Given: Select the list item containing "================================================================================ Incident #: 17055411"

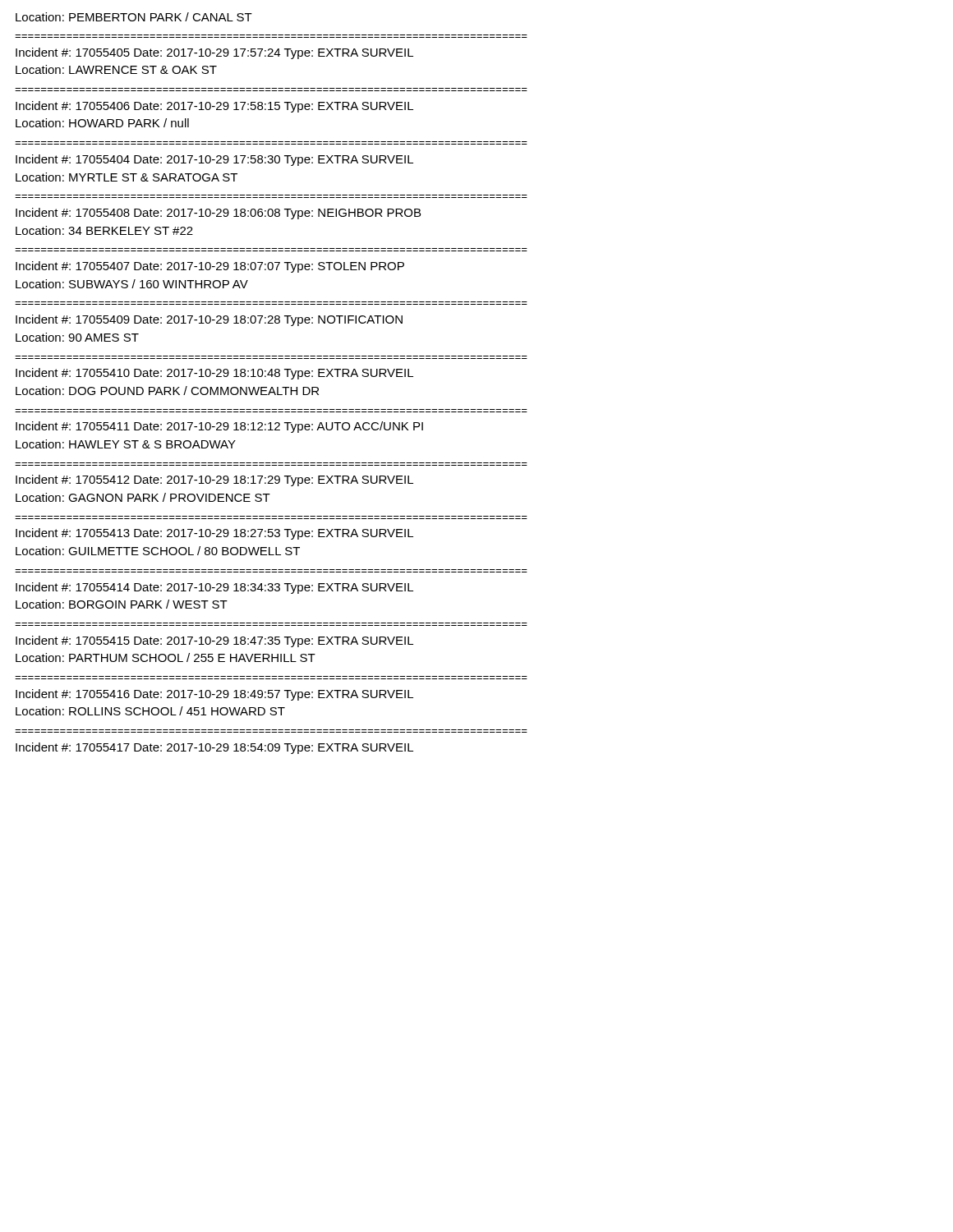Looking at the screenshot, I should pos(219,427).
